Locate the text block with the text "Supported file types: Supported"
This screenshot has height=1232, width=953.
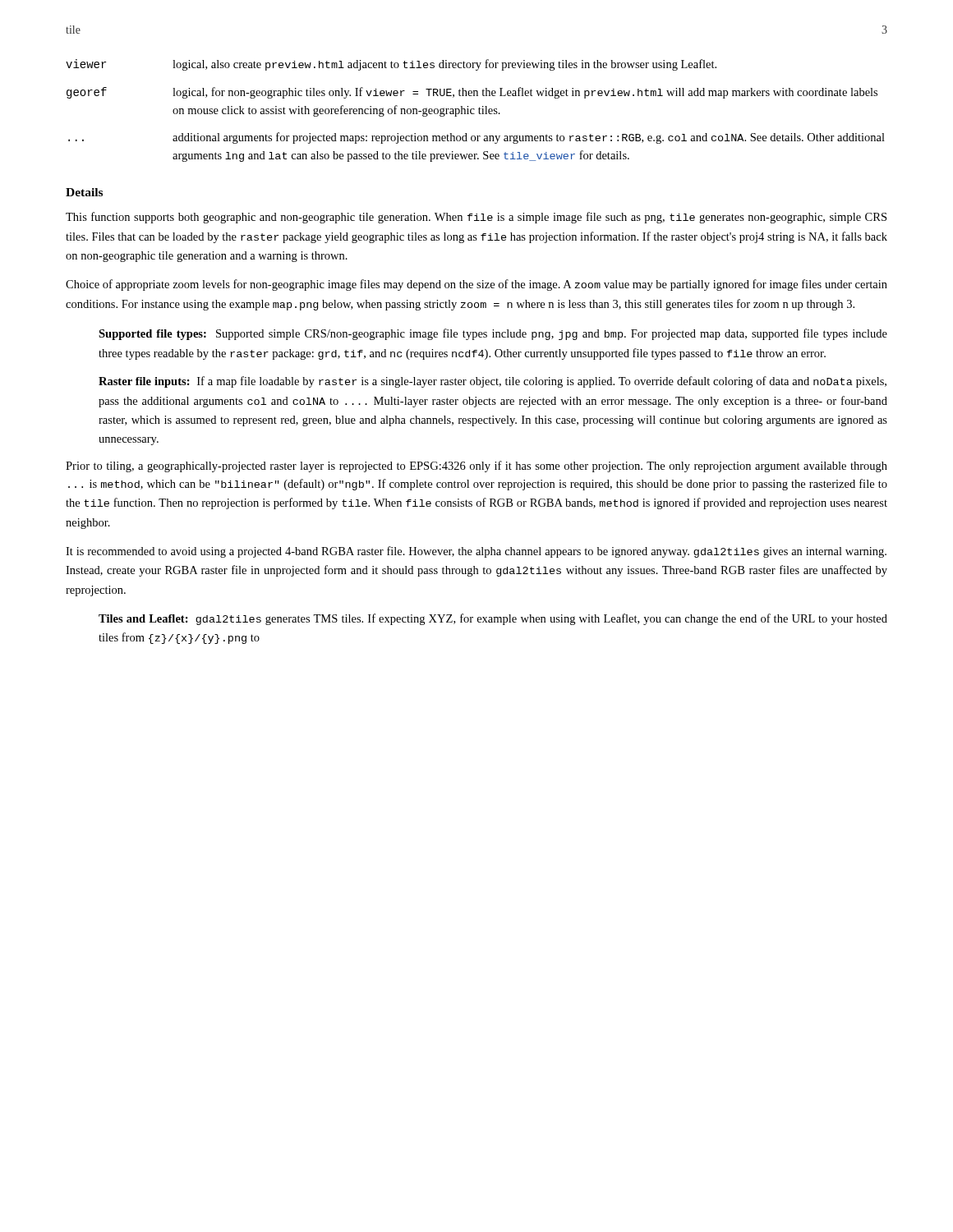click(x=493, y=344)
